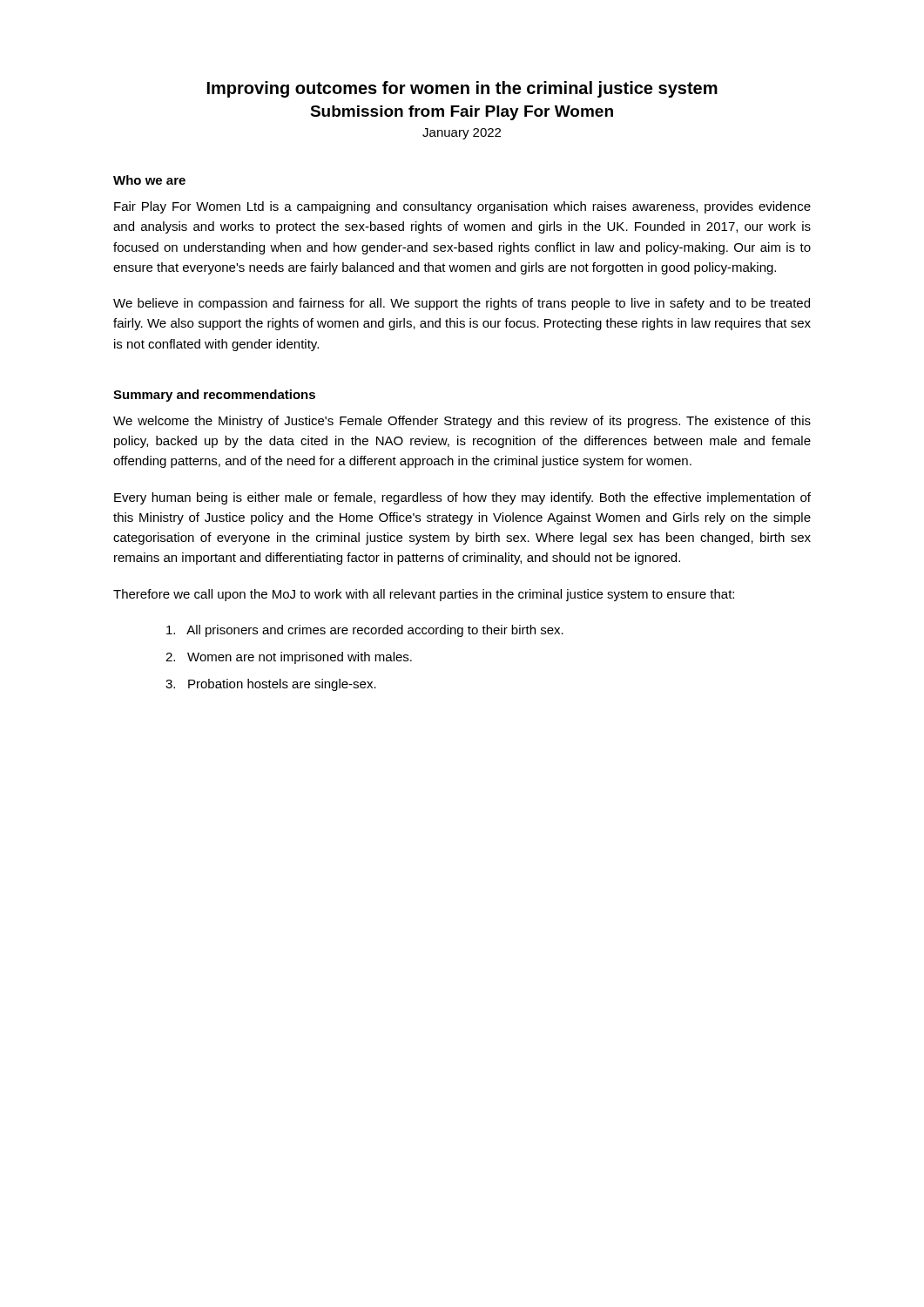Image resolution: width=924 pixels, height=1307 pixels.
Task: Find the section header containing "Summary and recommendations"
Action: point(214,394)
